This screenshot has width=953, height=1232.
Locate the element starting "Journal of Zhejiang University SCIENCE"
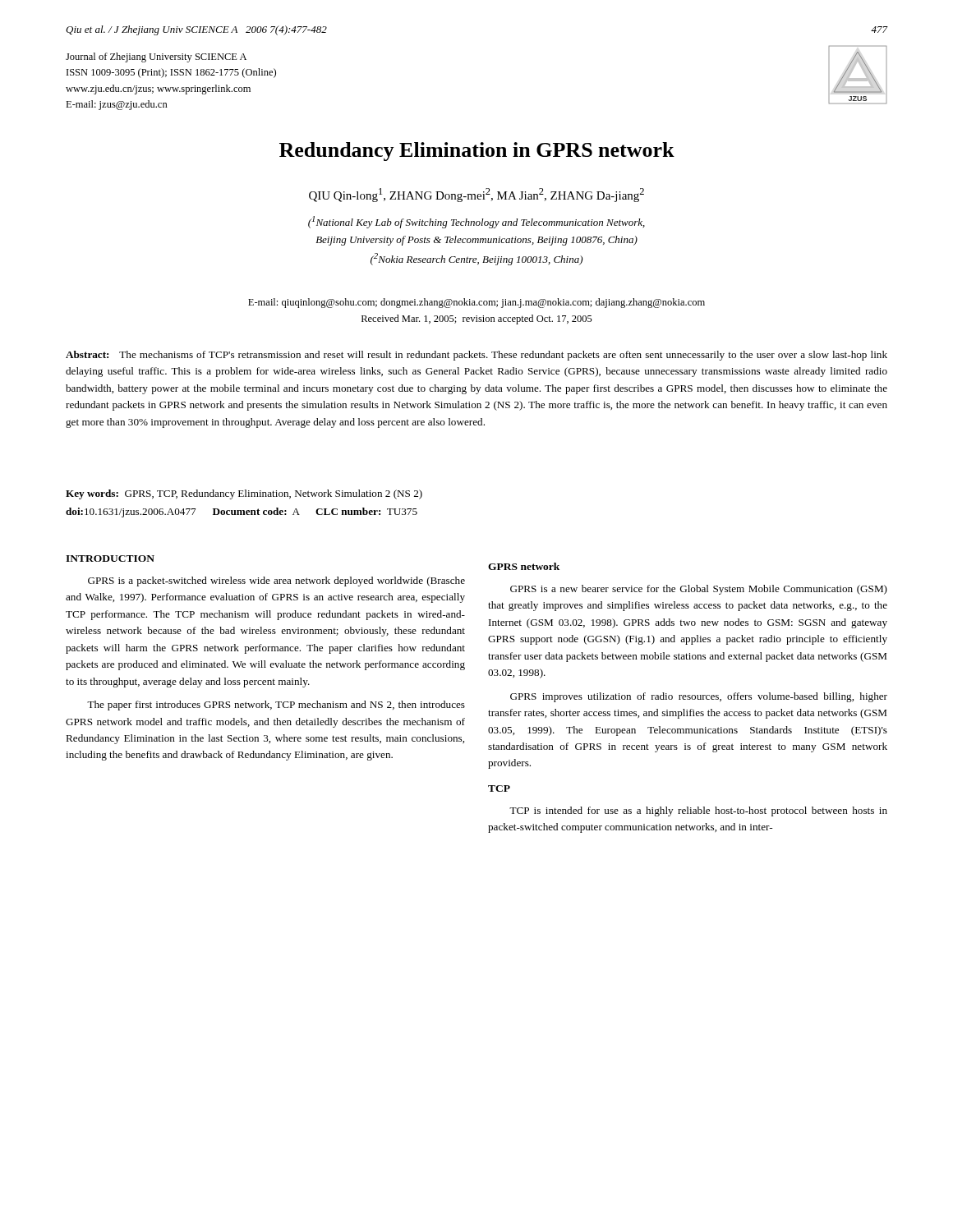tap(171, 81)
